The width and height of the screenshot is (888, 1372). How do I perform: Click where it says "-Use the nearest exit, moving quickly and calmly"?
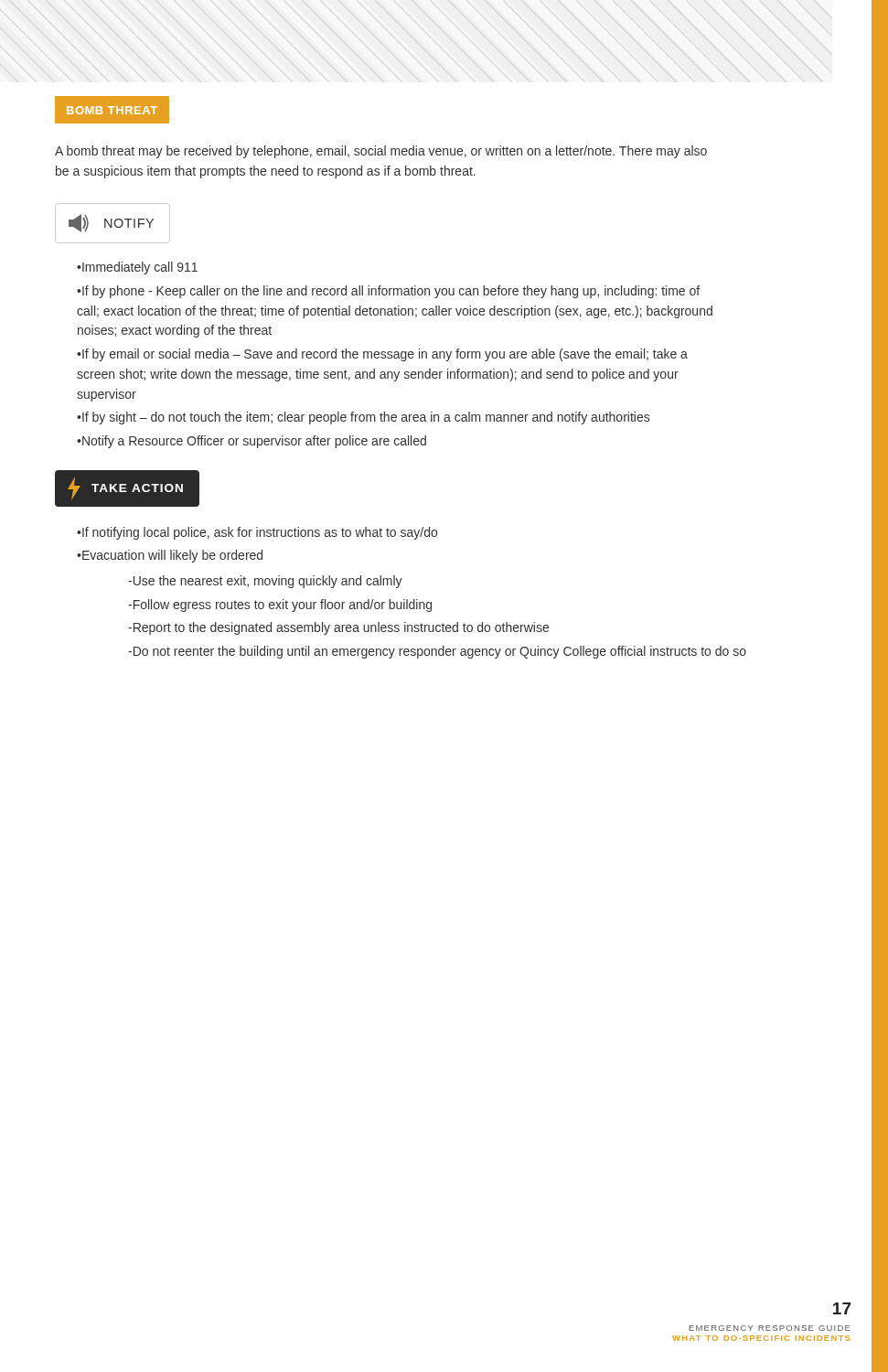tap(265, 581)
